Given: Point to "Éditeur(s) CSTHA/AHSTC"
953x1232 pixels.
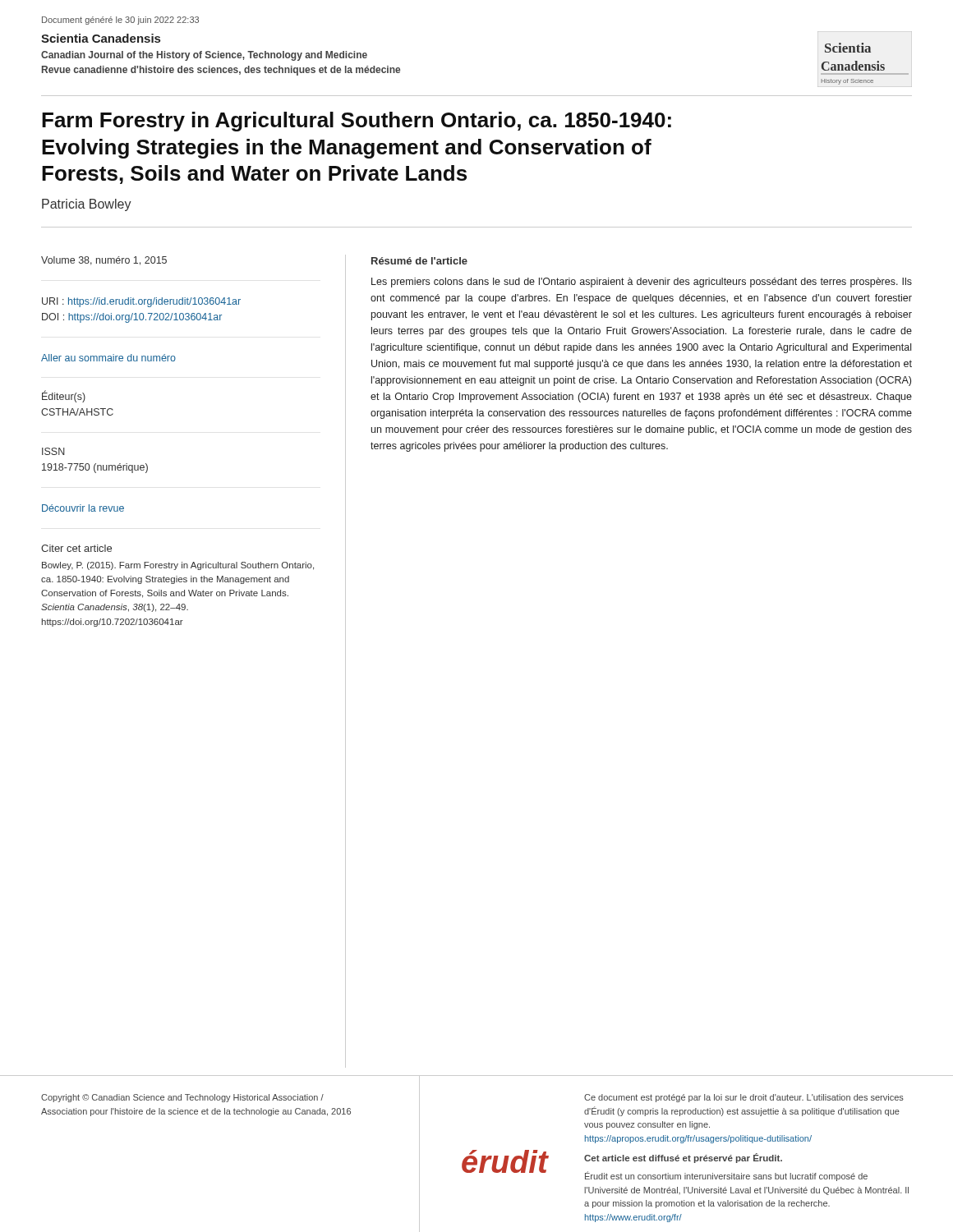Looking at the screenshot, I should pos(64,397).
